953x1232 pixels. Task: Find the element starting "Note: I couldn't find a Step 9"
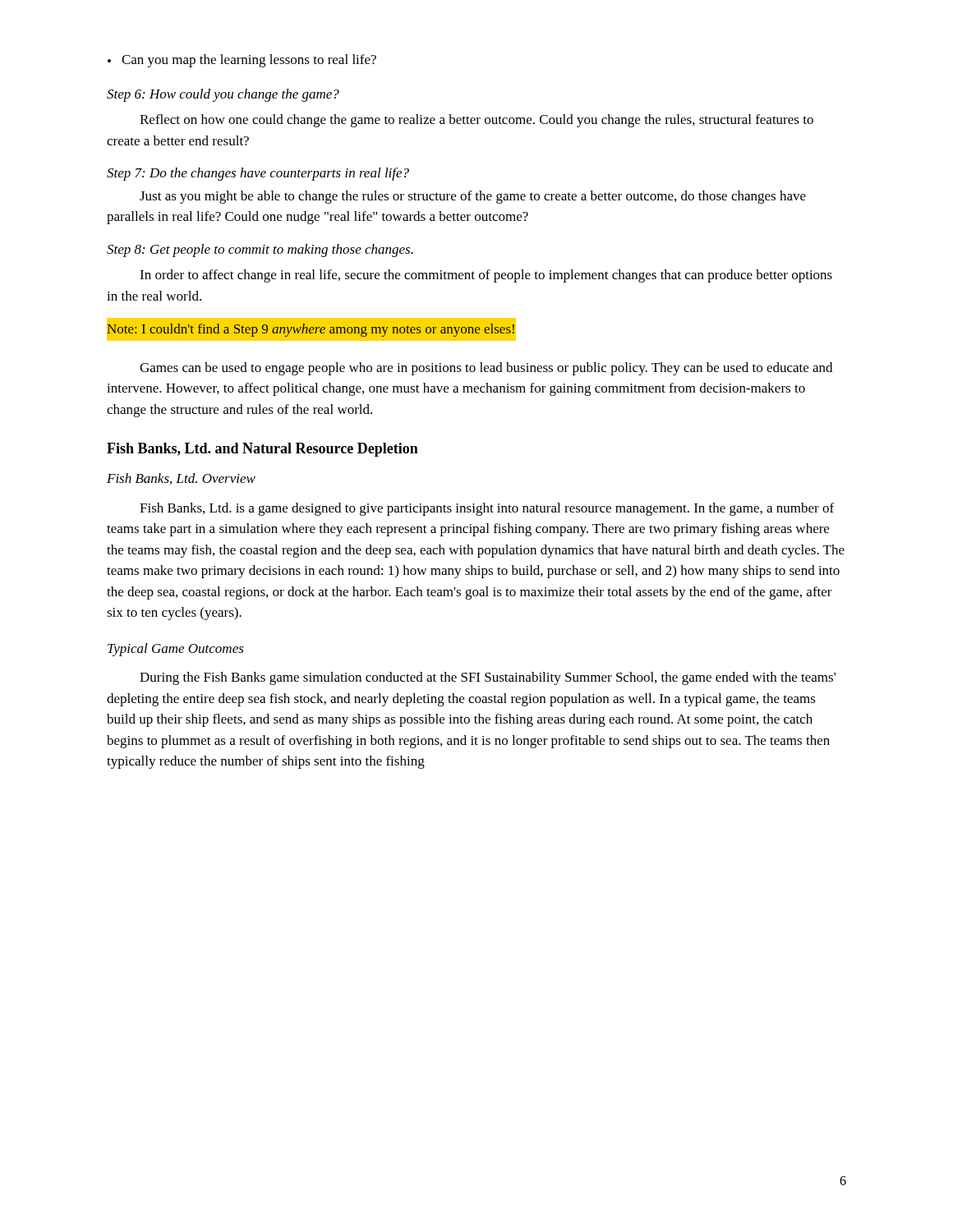[311, 329]
